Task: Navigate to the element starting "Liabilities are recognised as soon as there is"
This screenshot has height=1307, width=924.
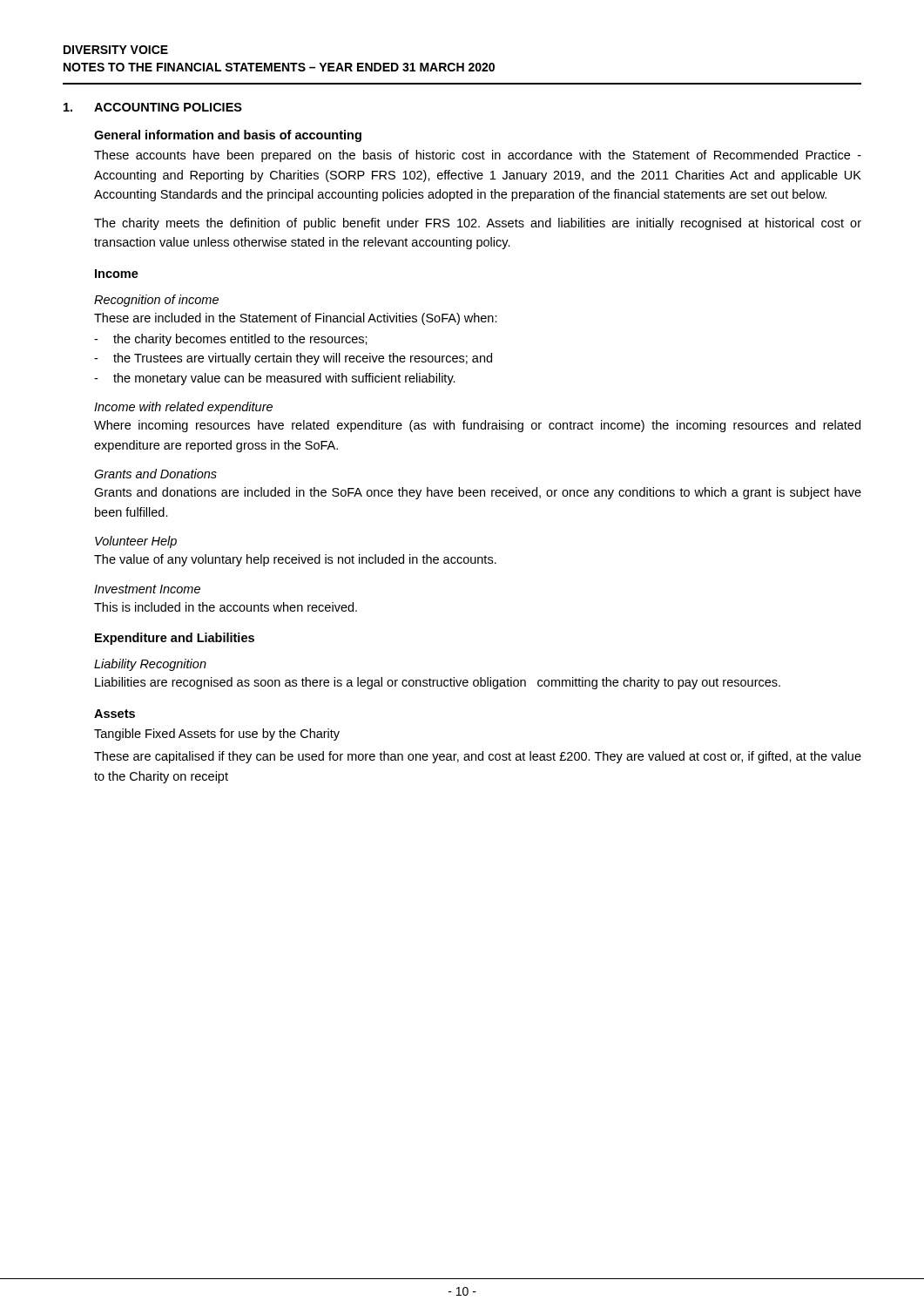Action: point(438,682)
